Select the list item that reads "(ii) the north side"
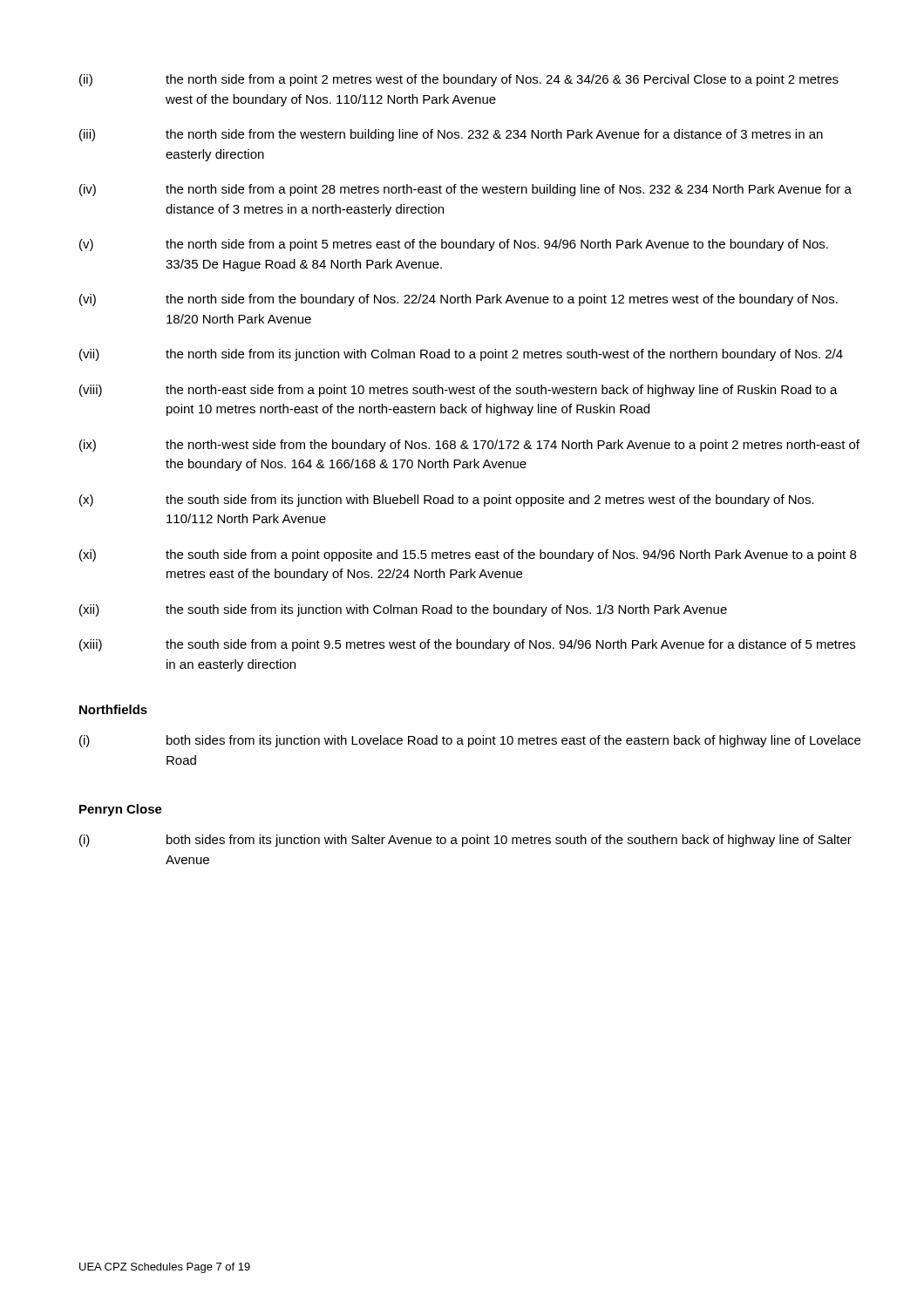Screen dimensions: 1308x924 [471, 89]
